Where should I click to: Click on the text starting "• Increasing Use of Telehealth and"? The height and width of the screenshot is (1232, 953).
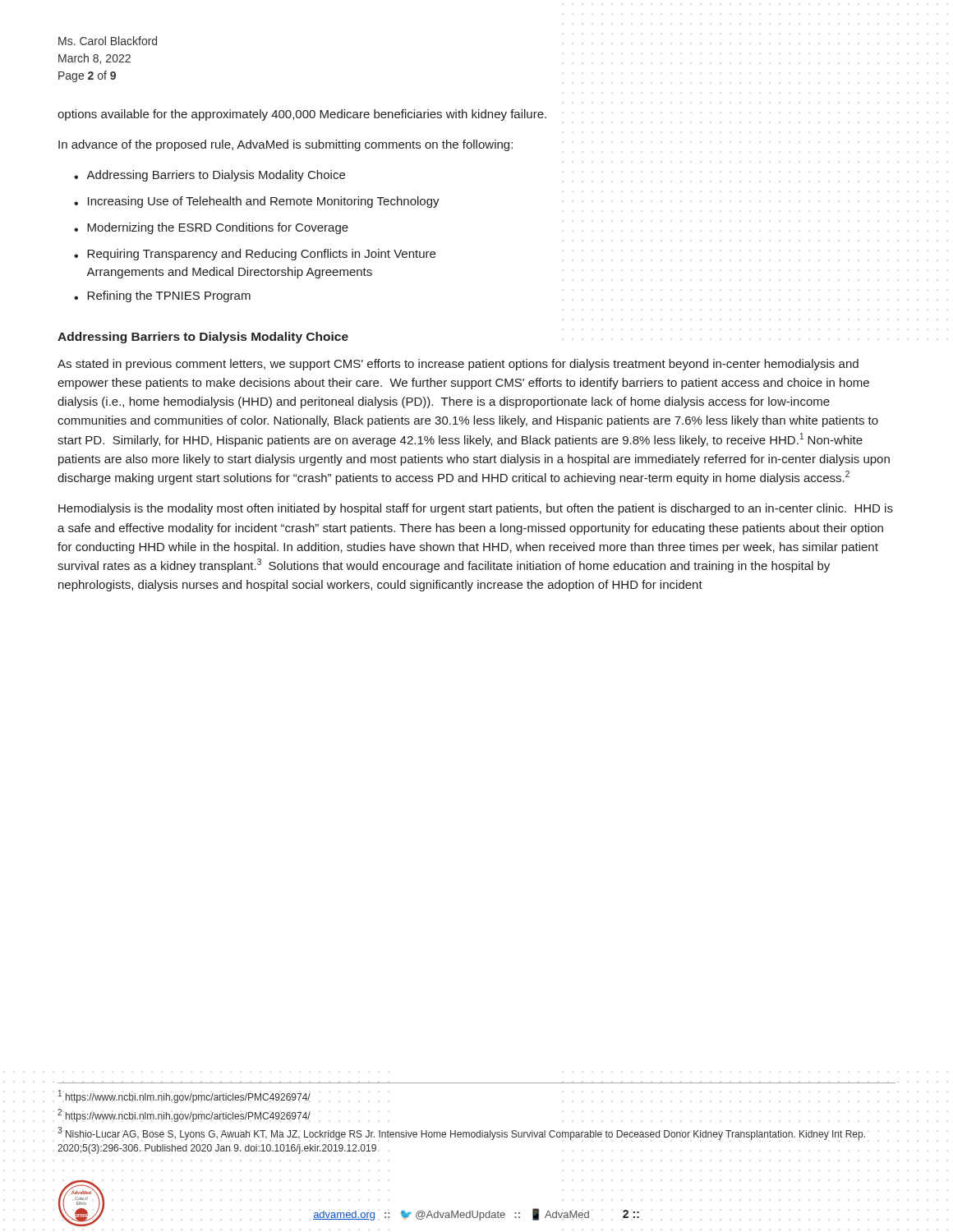pos(257,202)
